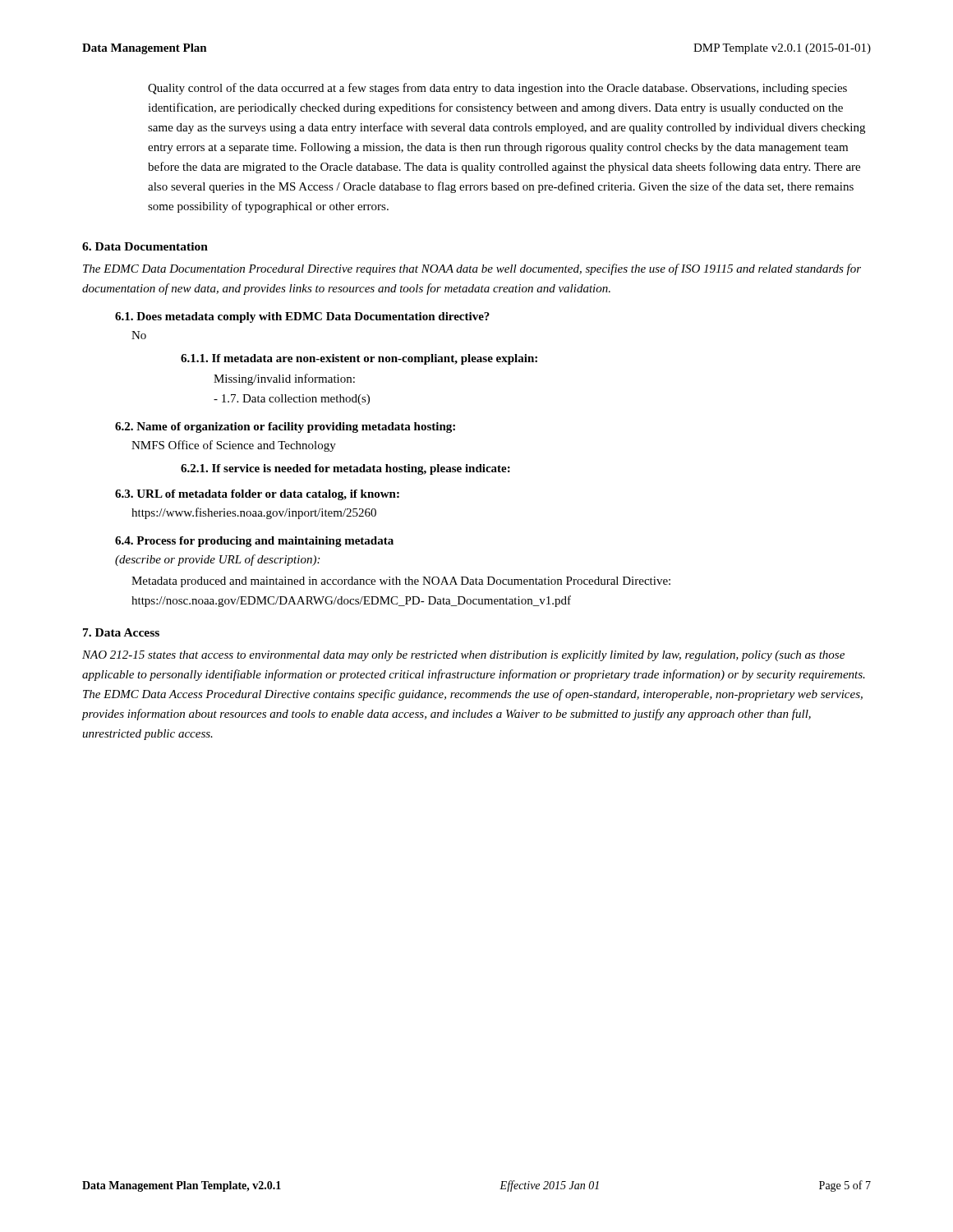The width and height of the screenshot is (953, 1232).
Task: Select the text block that reads "Metadata produced and maintained in accordance"
Action: (401, 591)
